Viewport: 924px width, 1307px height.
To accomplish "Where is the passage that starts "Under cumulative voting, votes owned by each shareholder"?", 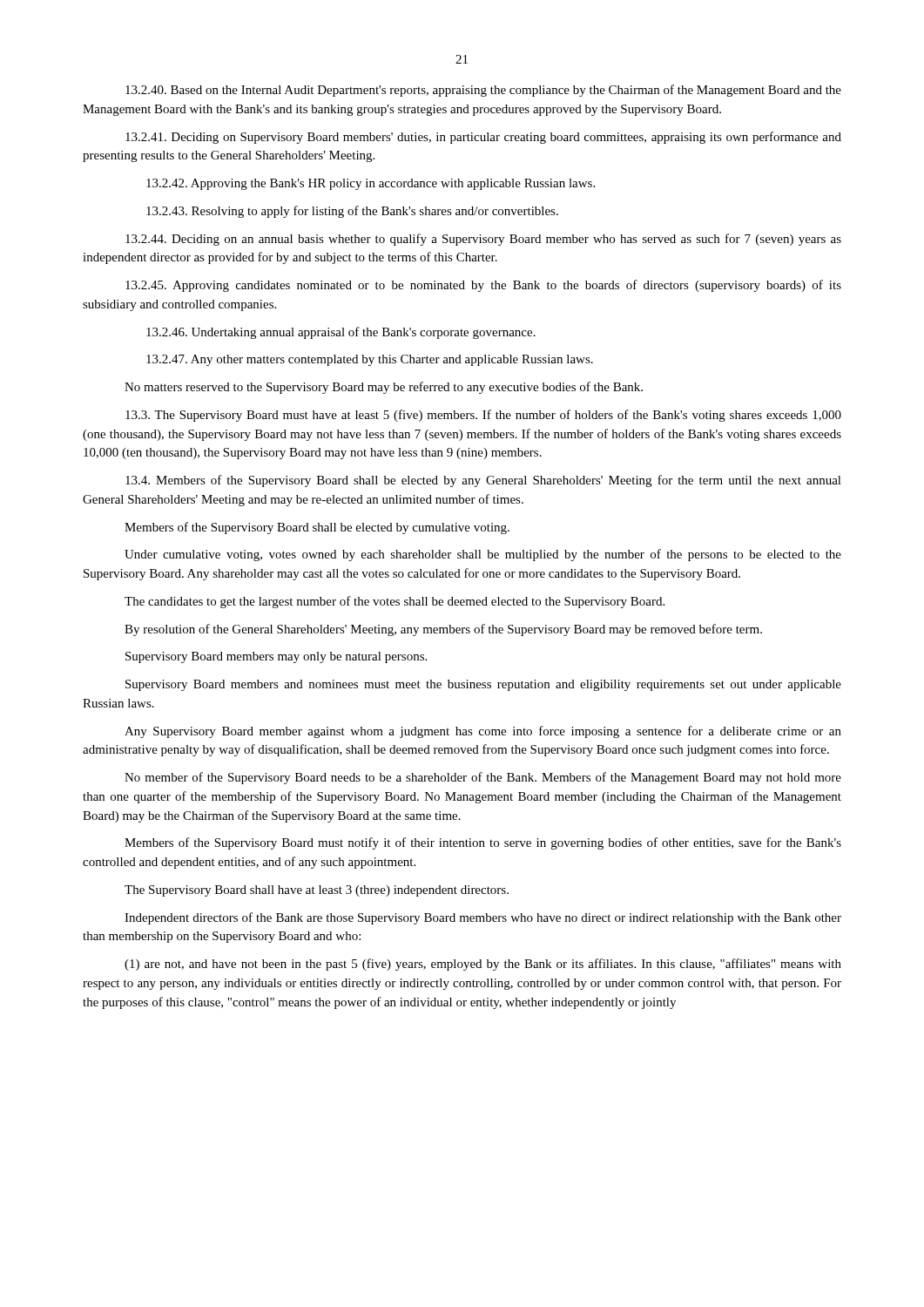I will (462, 564).
